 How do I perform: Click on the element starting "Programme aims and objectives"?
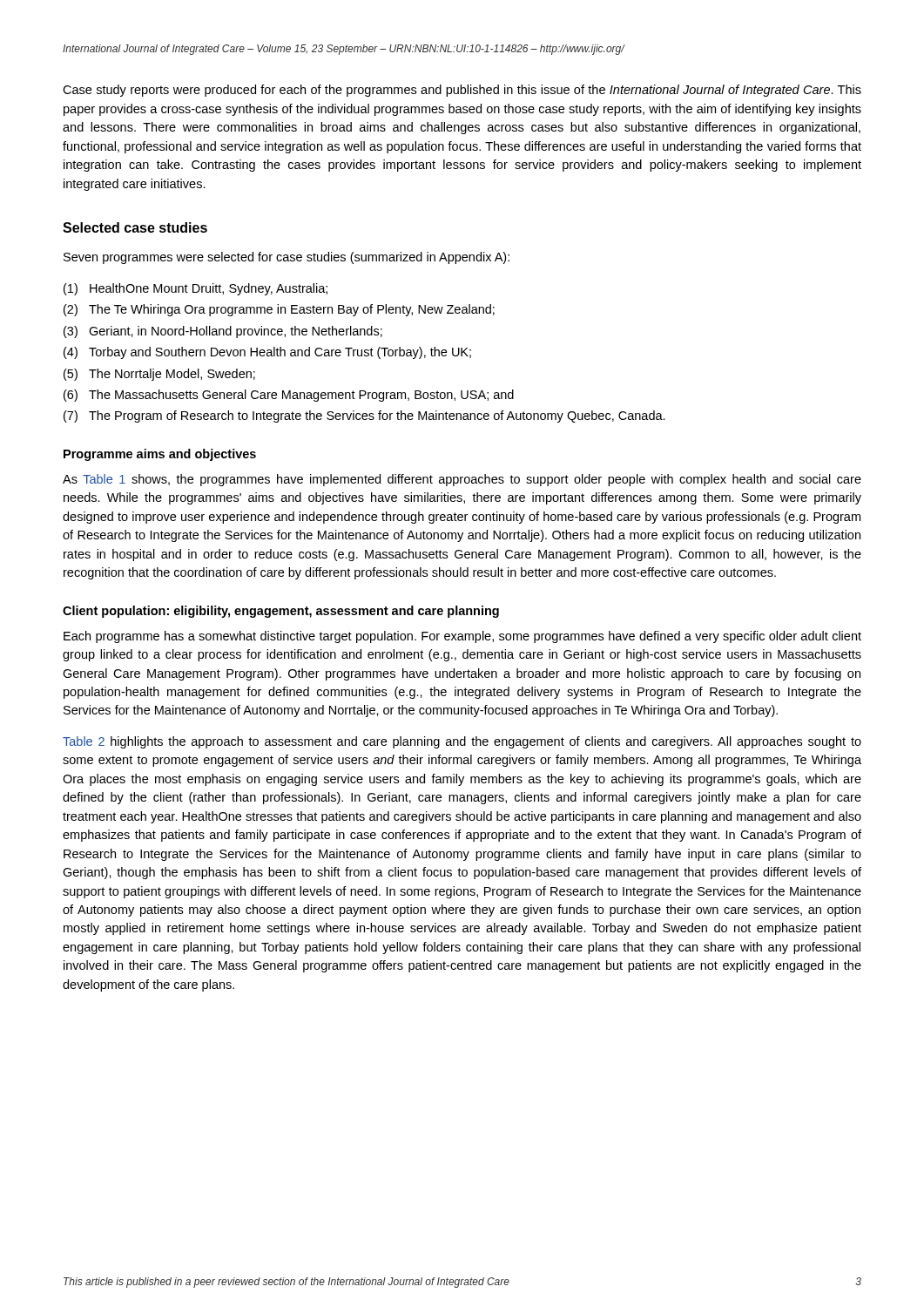pos(160,454)
